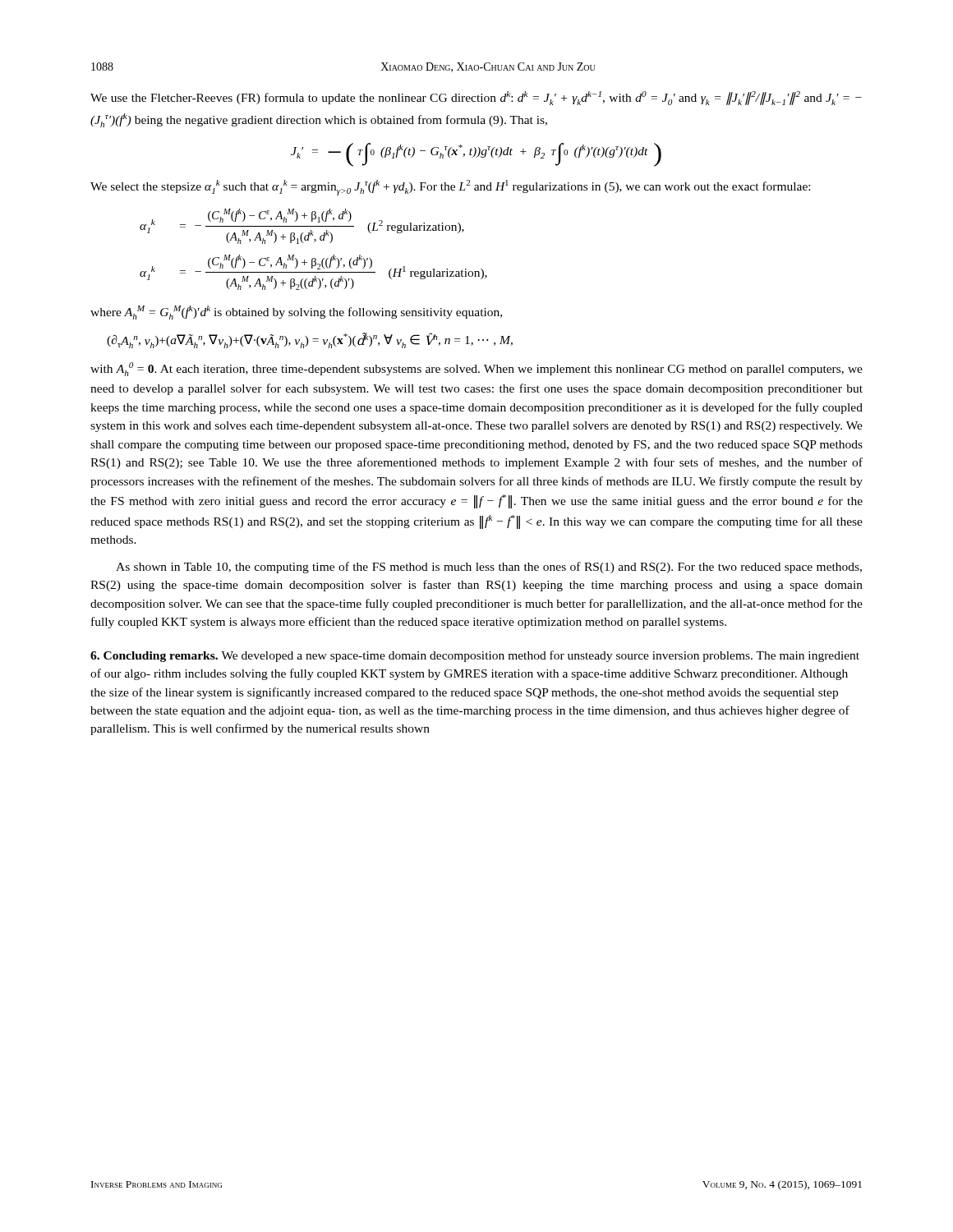Click the formula that begins "Jk′ = − ( T ∫"
This screenshot has width=953, height=1232.
(x=476, y=152)
